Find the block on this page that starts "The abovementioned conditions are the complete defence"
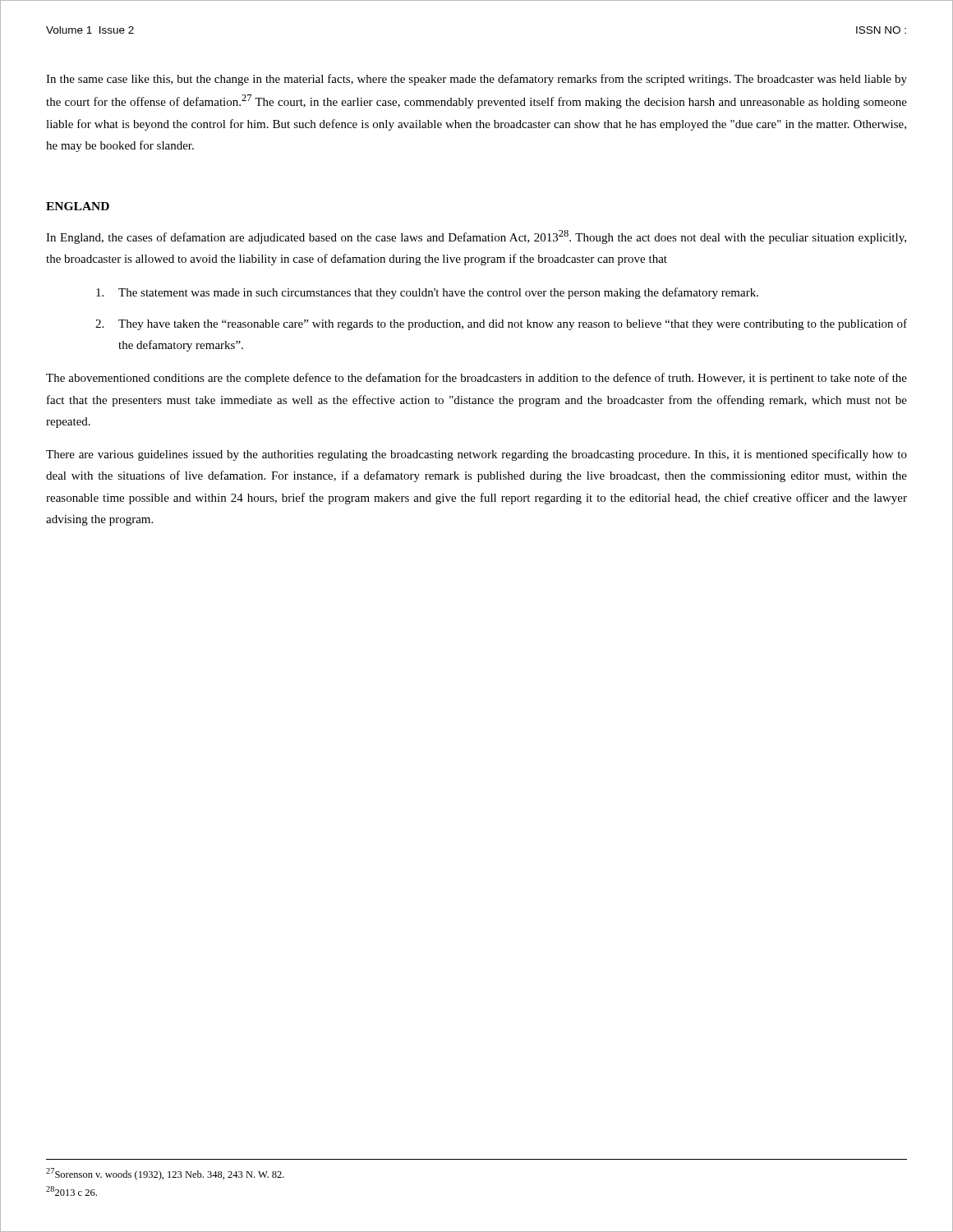The width and height of the screenshot is (953, 1232). click(476, 400)
